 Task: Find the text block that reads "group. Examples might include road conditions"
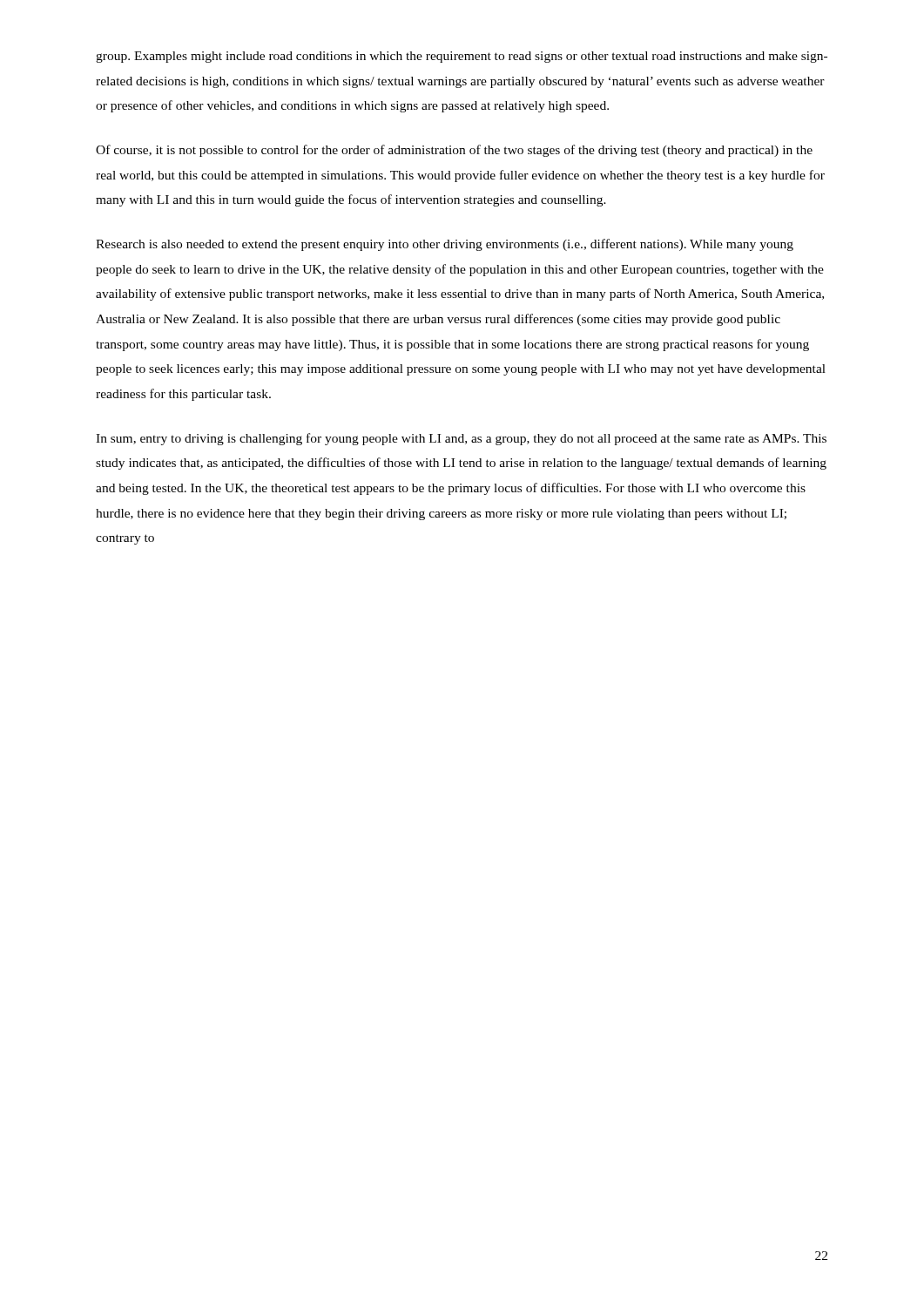click(462, 80)
